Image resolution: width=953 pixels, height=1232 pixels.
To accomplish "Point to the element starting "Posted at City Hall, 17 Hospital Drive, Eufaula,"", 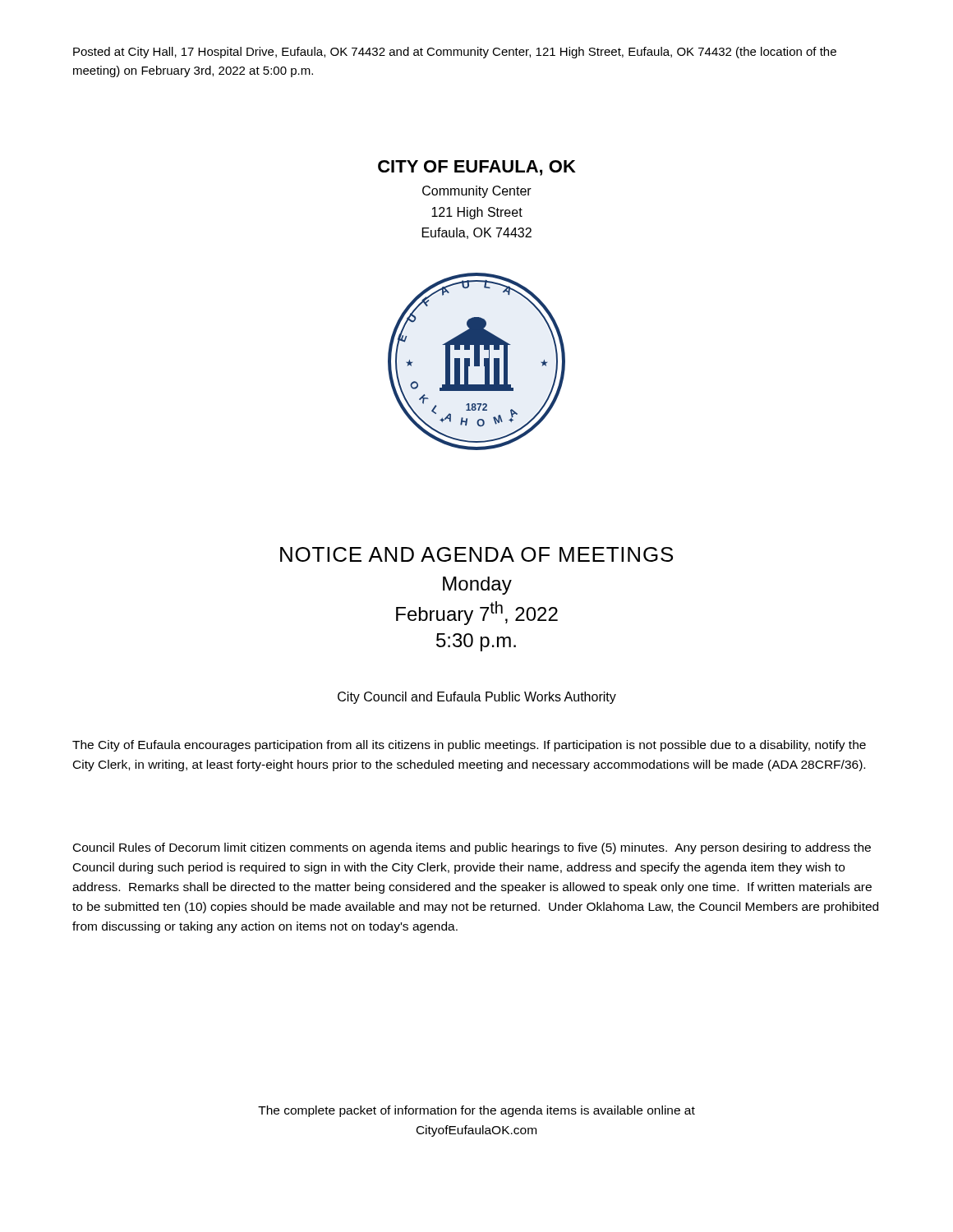I will pos(455,61).
